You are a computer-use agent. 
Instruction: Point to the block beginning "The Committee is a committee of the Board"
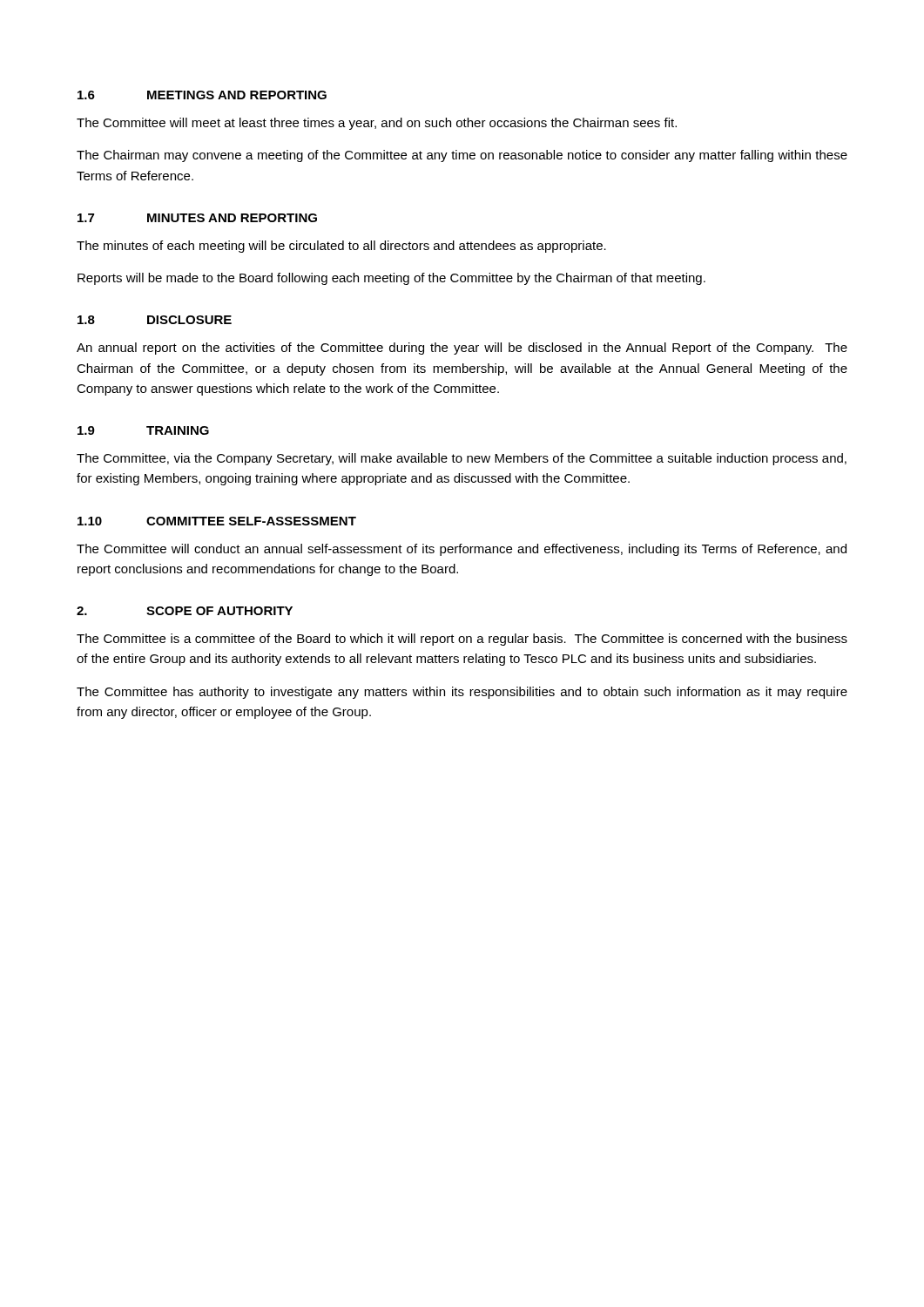tap(462, 648)
